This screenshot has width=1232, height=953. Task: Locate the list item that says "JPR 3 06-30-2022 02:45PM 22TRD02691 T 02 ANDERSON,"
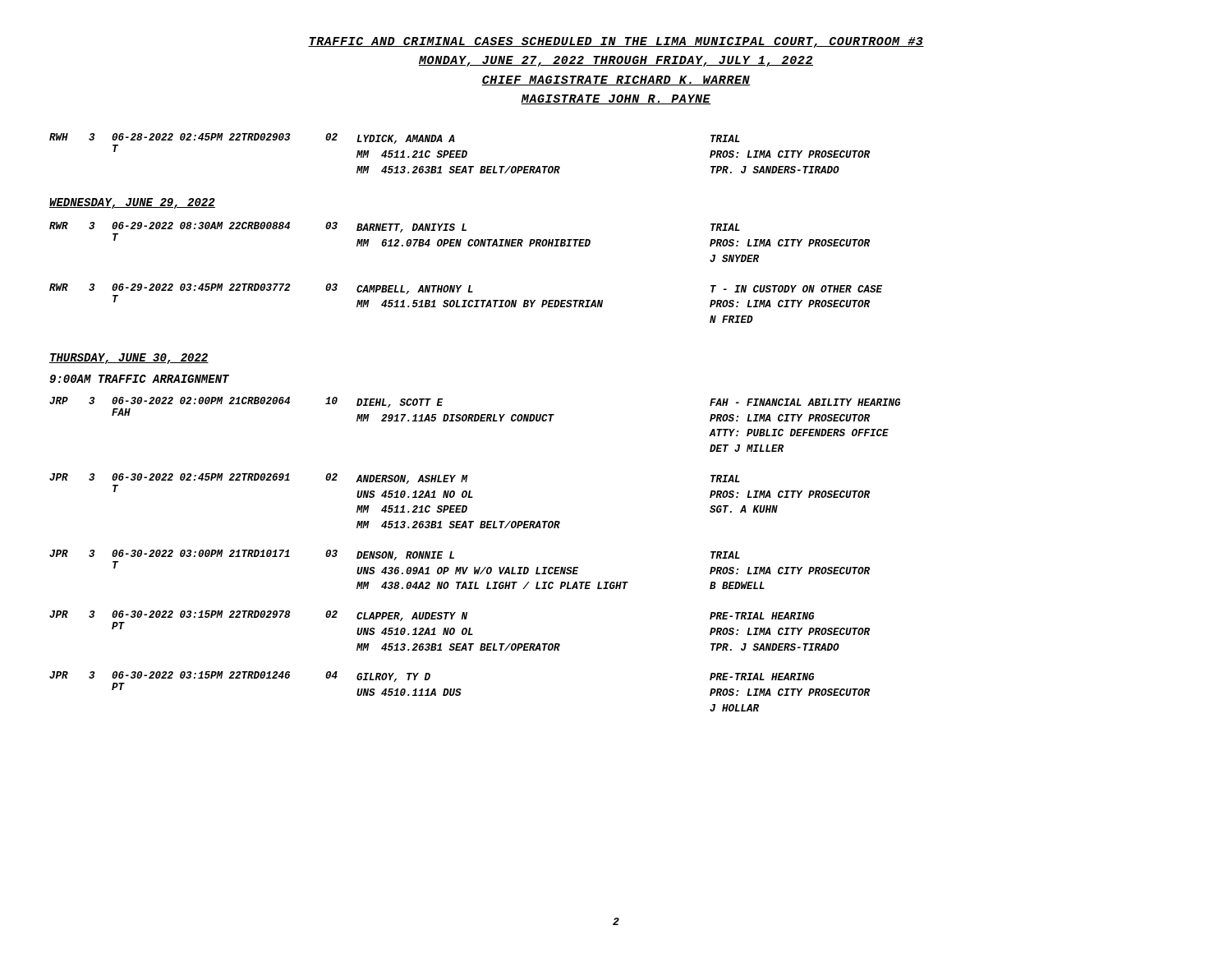(118, 485)
